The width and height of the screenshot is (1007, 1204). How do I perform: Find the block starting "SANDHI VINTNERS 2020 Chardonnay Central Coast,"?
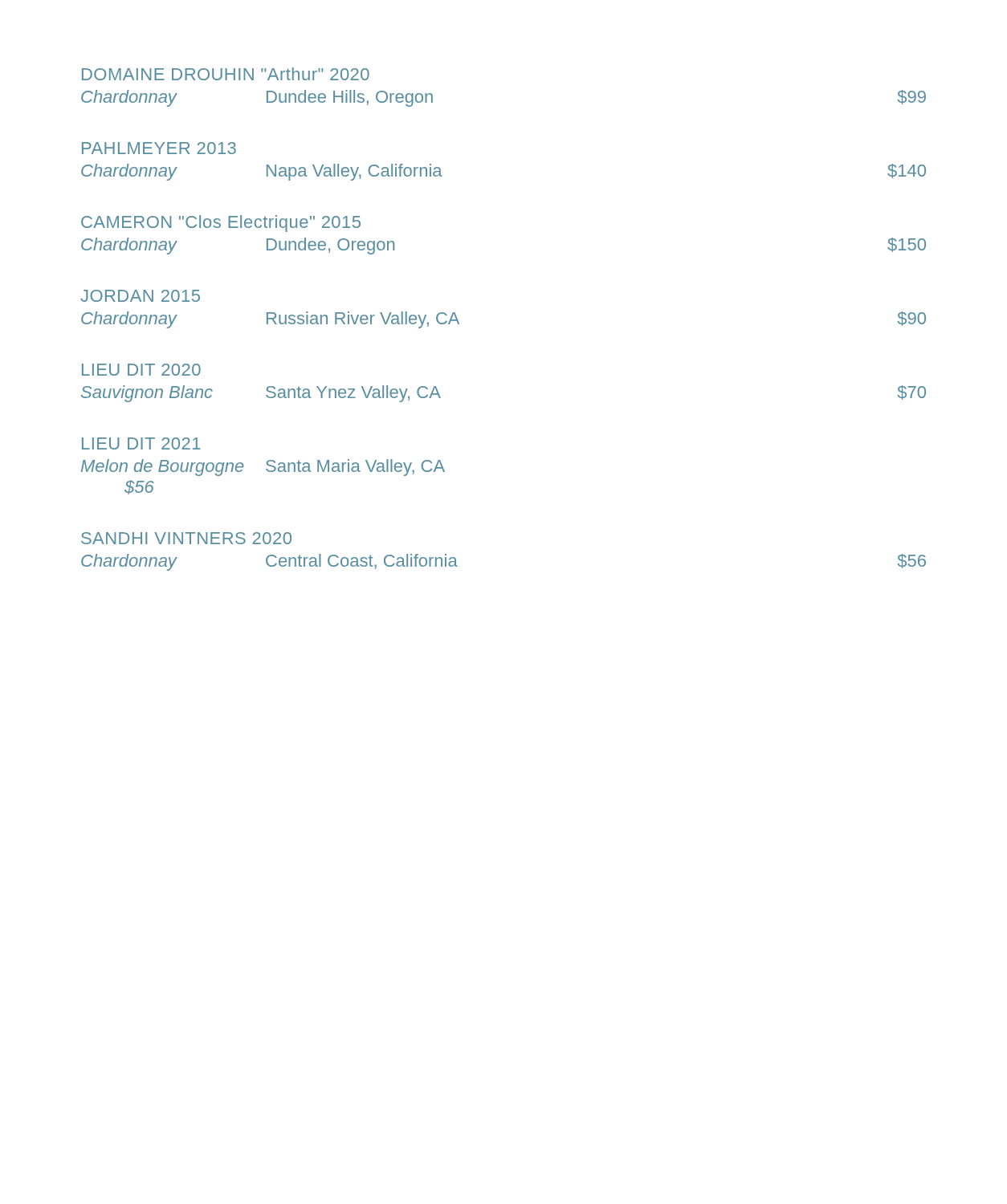click(x=186, y=538)
